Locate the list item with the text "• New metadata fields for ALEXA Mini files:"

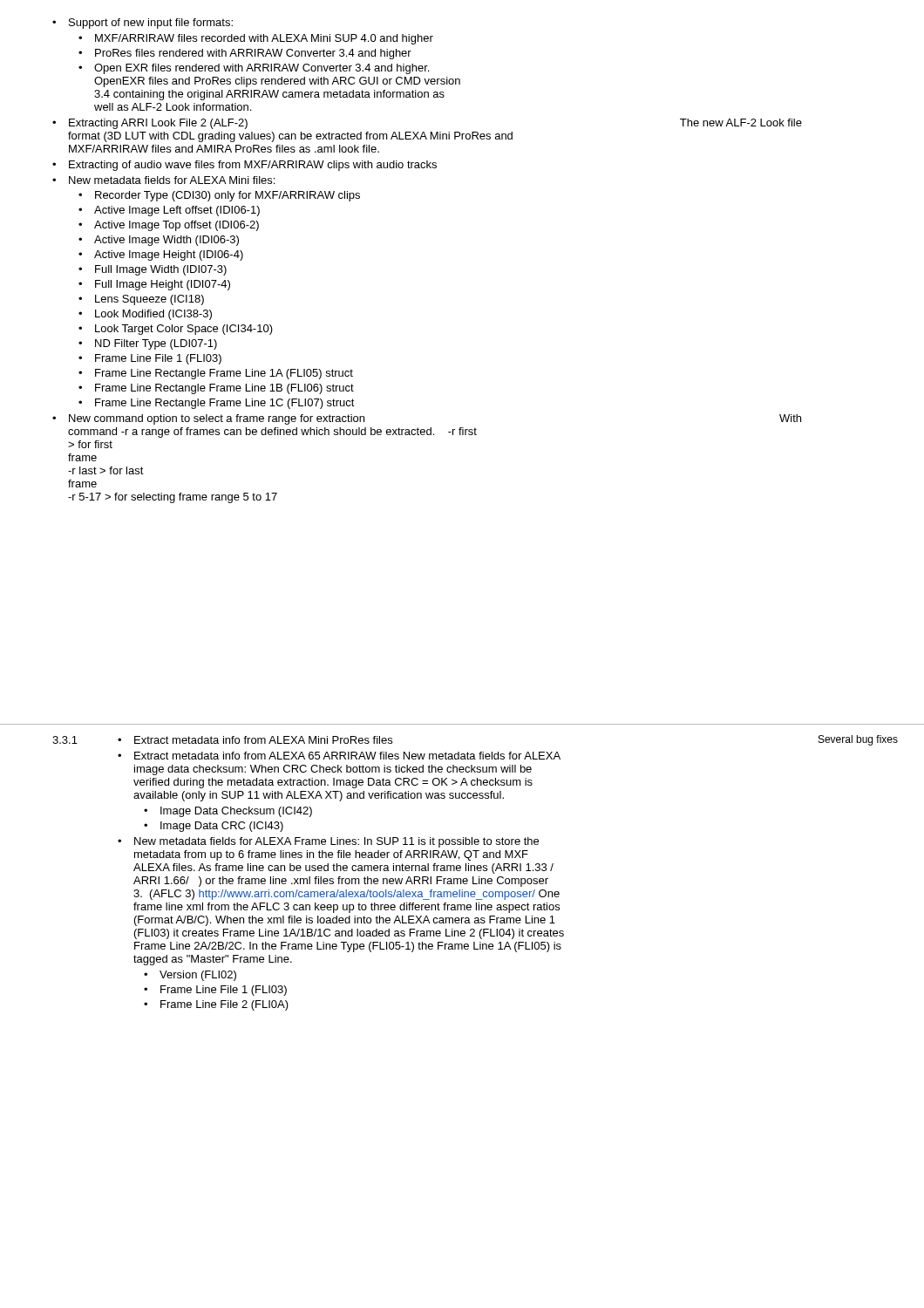pyautogui.click(x=164, y=180)
